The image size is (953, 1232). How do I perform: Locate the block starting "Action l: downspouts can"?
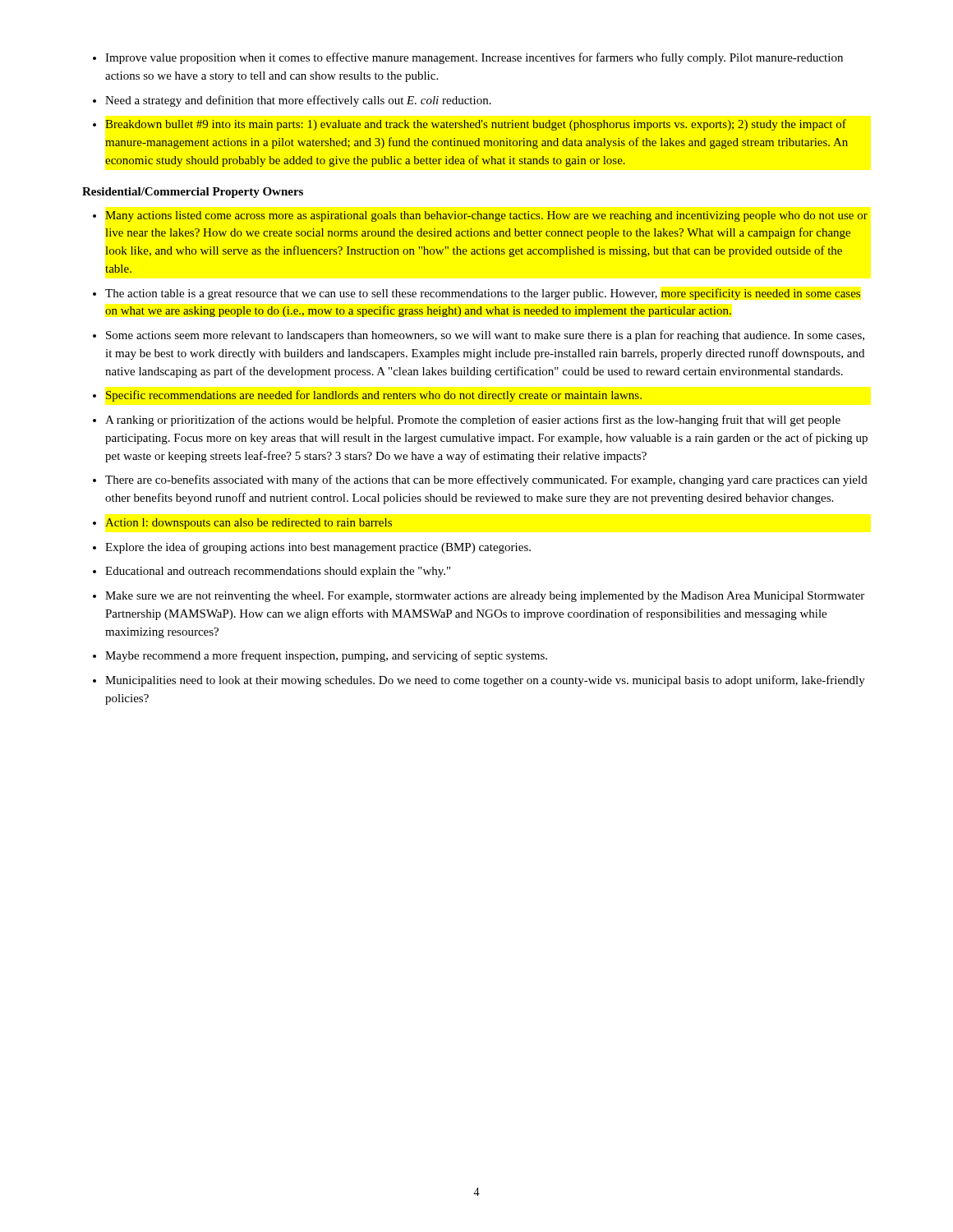click(x=249, y=522)
